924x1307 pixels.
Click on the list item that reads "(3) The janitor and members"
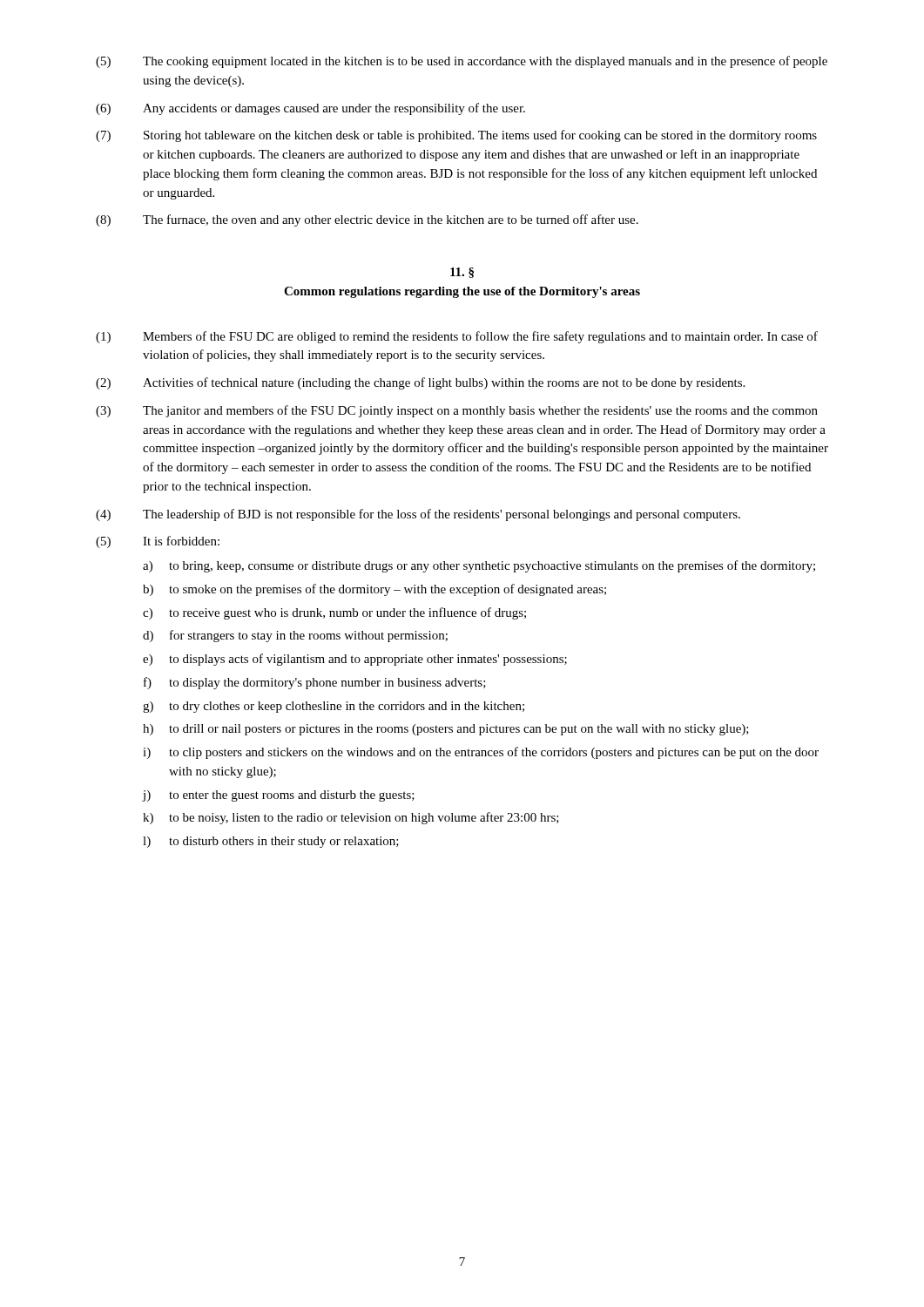462,449
